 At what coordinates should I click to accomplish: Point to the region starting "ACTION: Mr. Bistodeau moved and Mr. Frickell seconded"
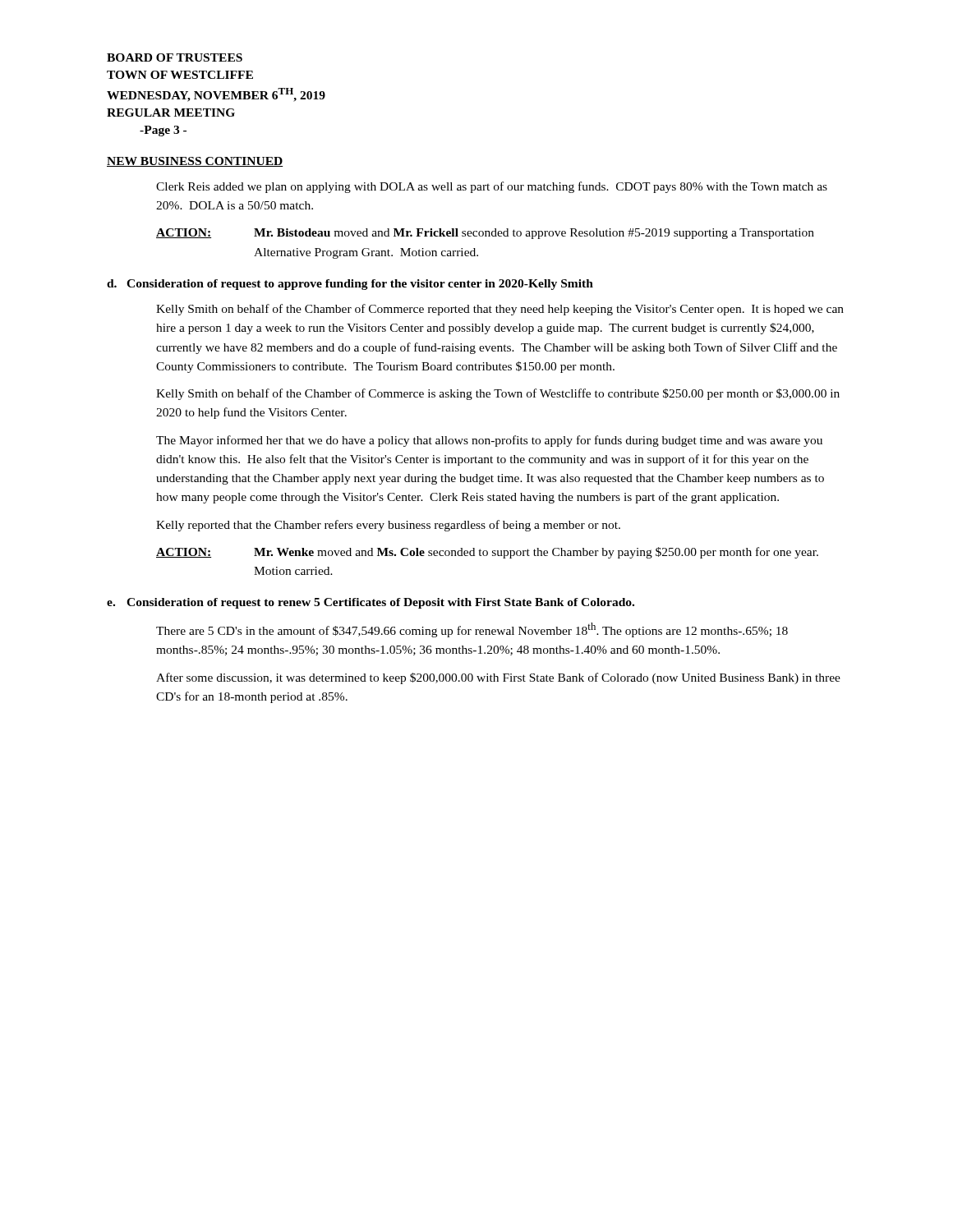501,242
